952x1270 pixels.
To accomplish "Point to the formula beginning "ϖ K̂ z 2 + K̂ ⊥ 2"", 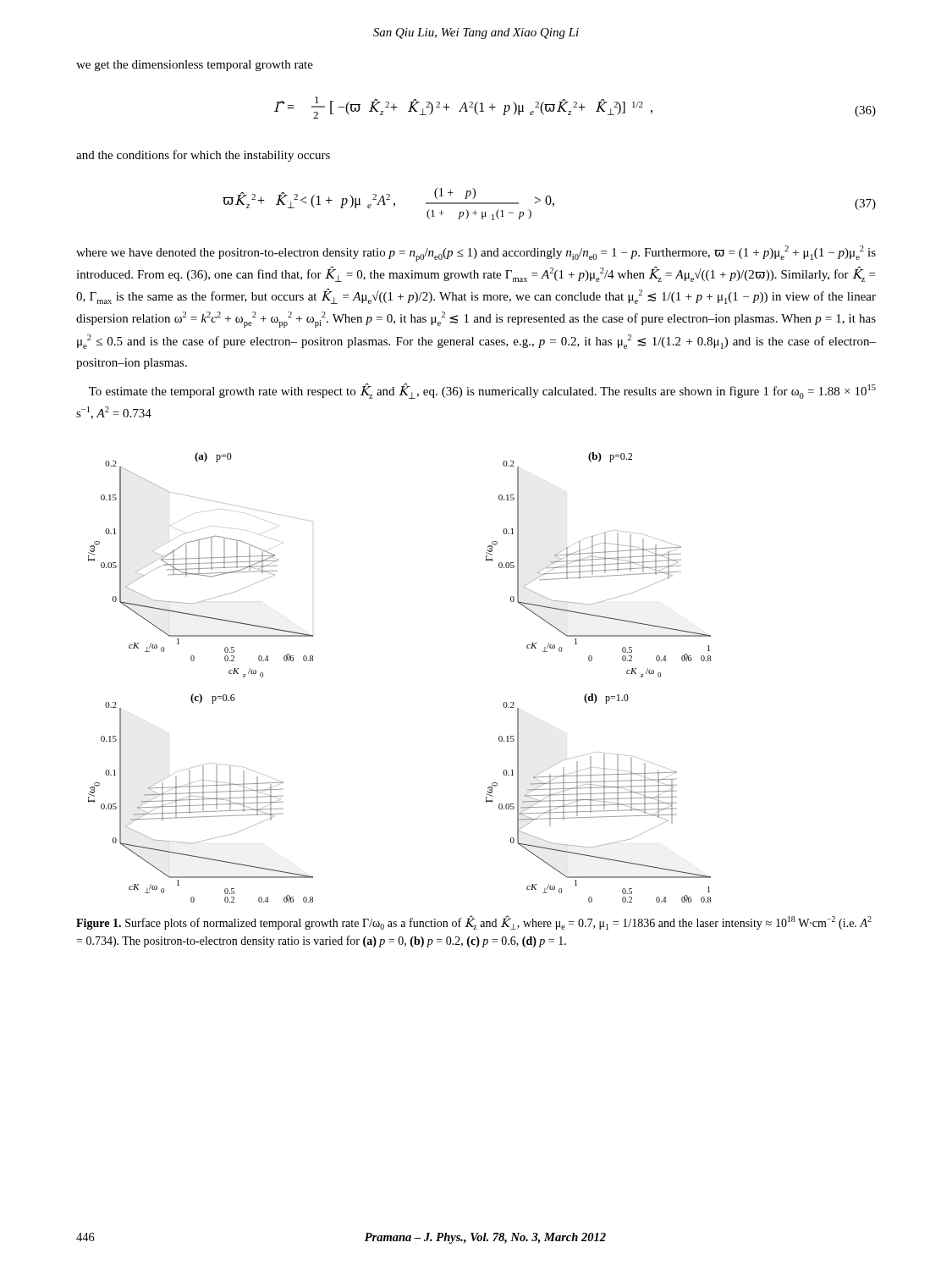I will (476, 204).
